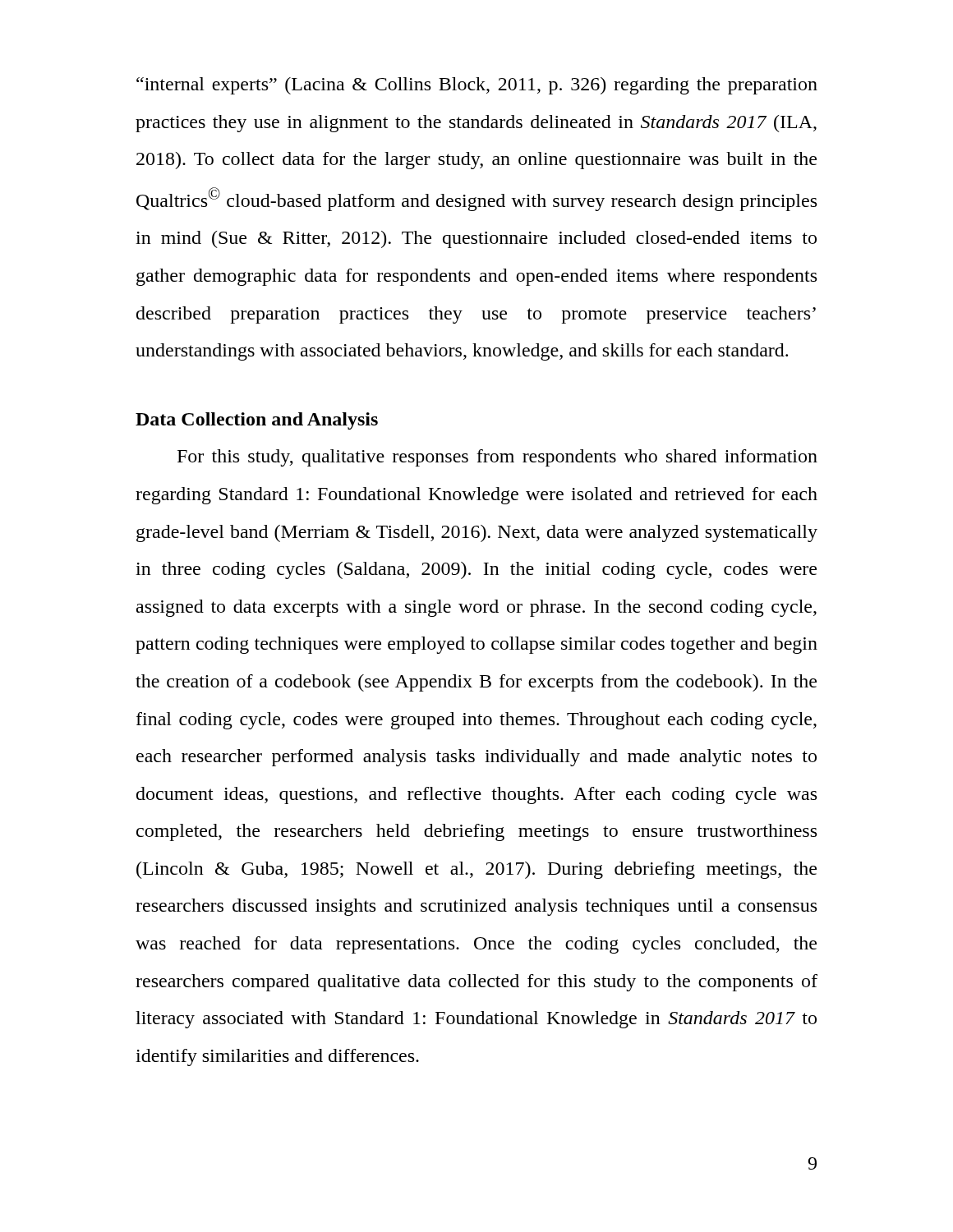The width and height of the screenshot is (953, 1232).
Task: Select the text block starting "Data Collection and Analysis"
Action: pyautogui.click(x=257, y=419)
